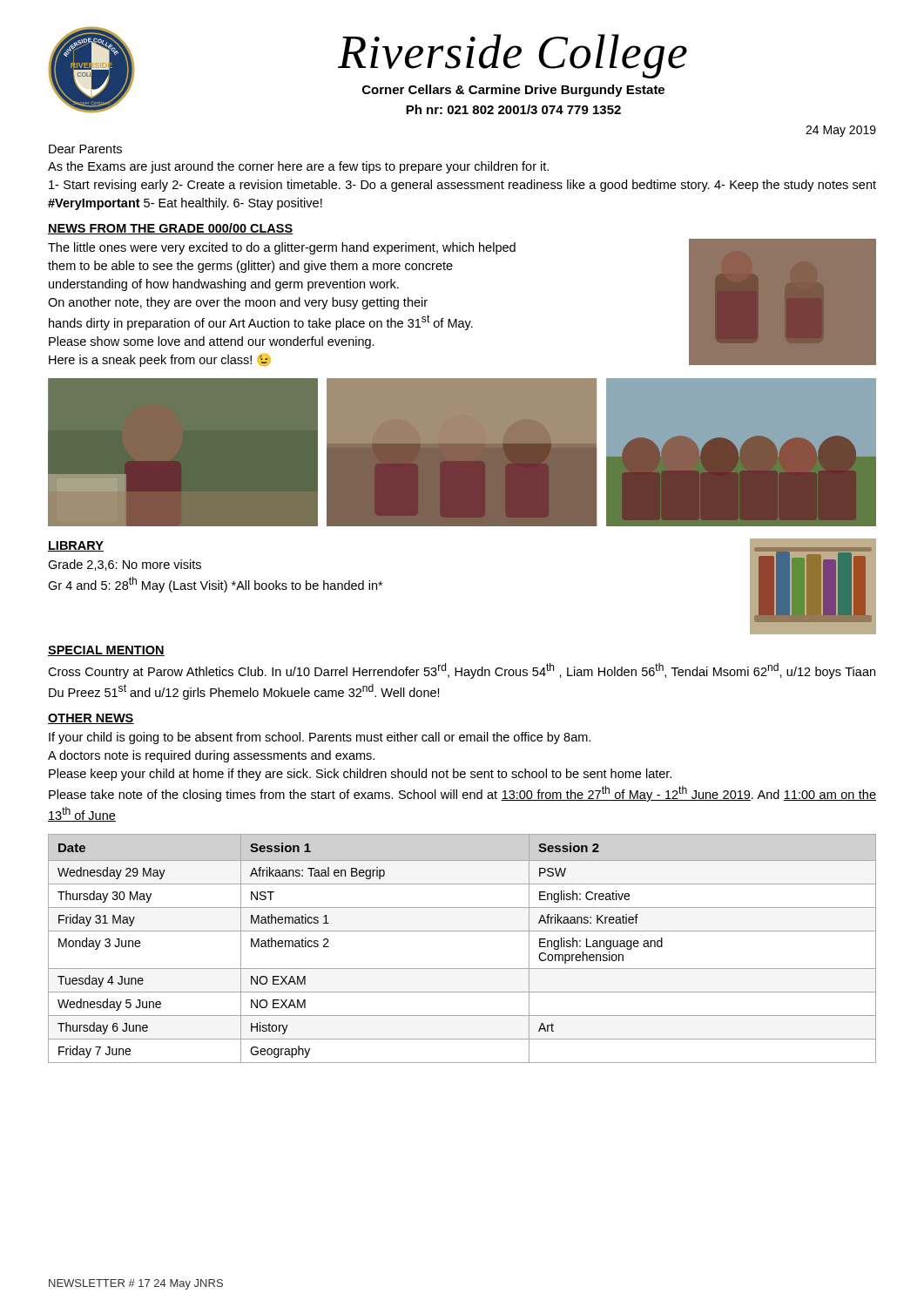Locate the table with the text "Friday 31 May"

(462, 948)
